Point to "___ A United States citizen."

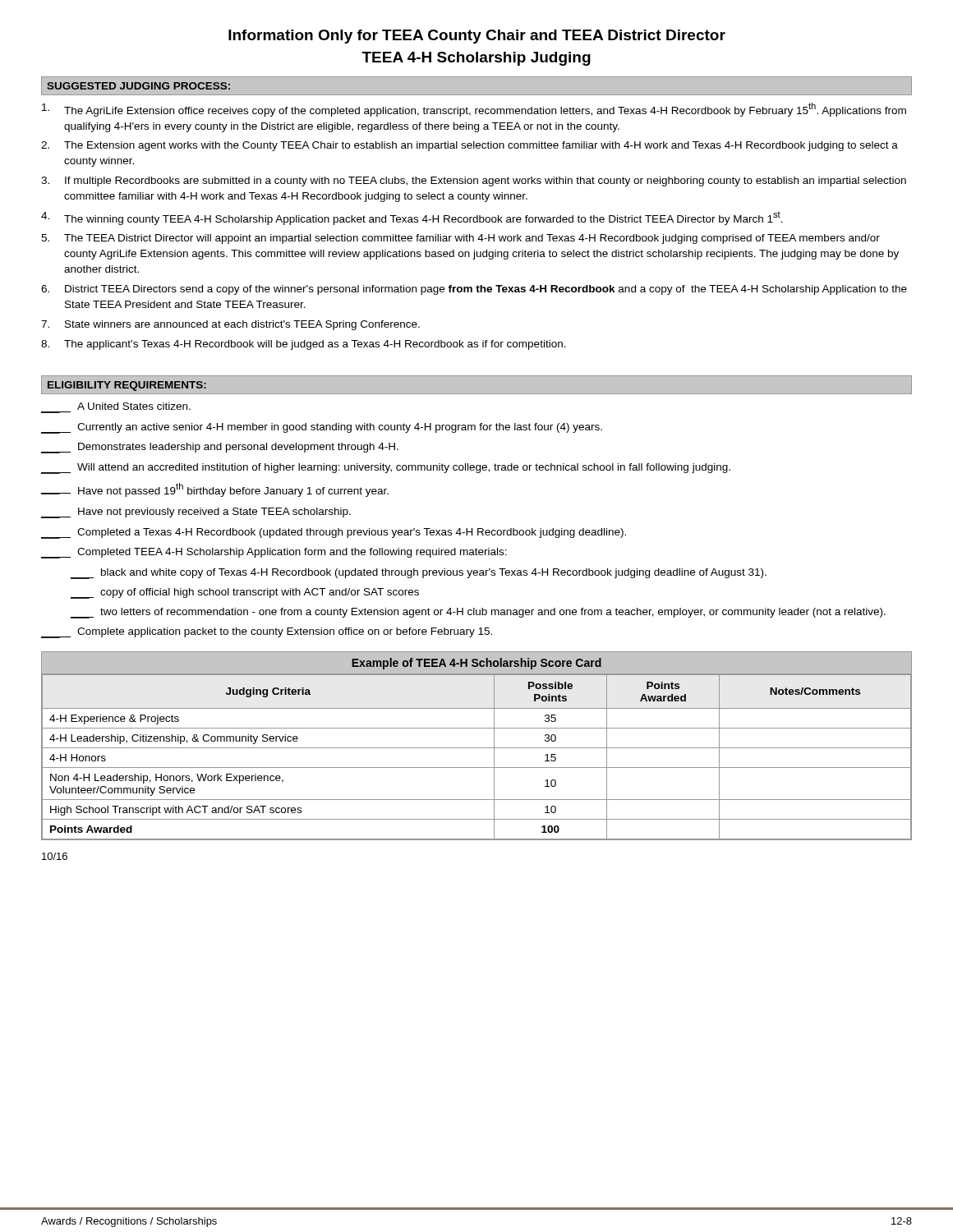tap(116, 407)
